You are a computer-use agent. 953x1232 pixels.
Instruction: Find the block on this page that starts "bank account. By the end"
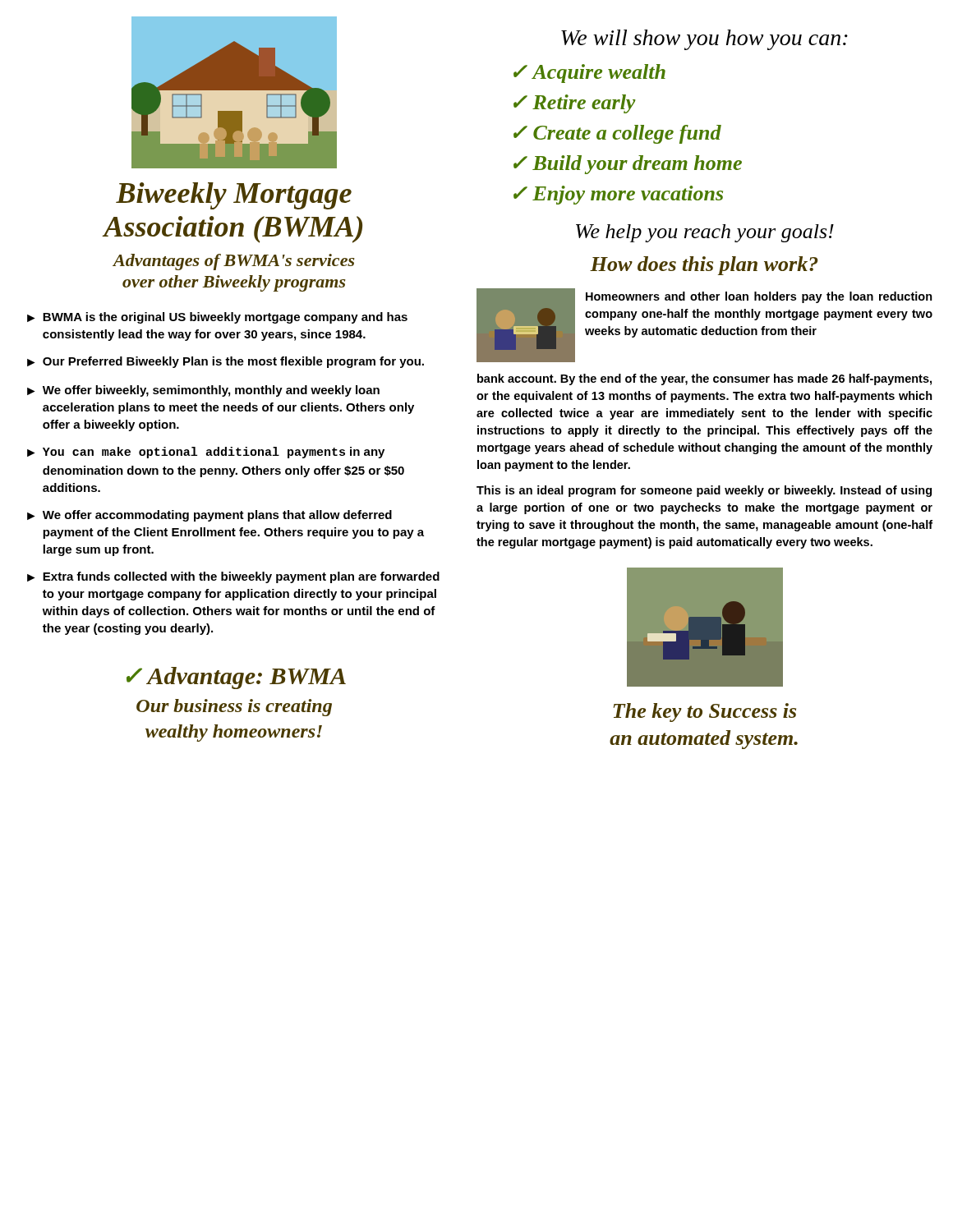[704, 422]
